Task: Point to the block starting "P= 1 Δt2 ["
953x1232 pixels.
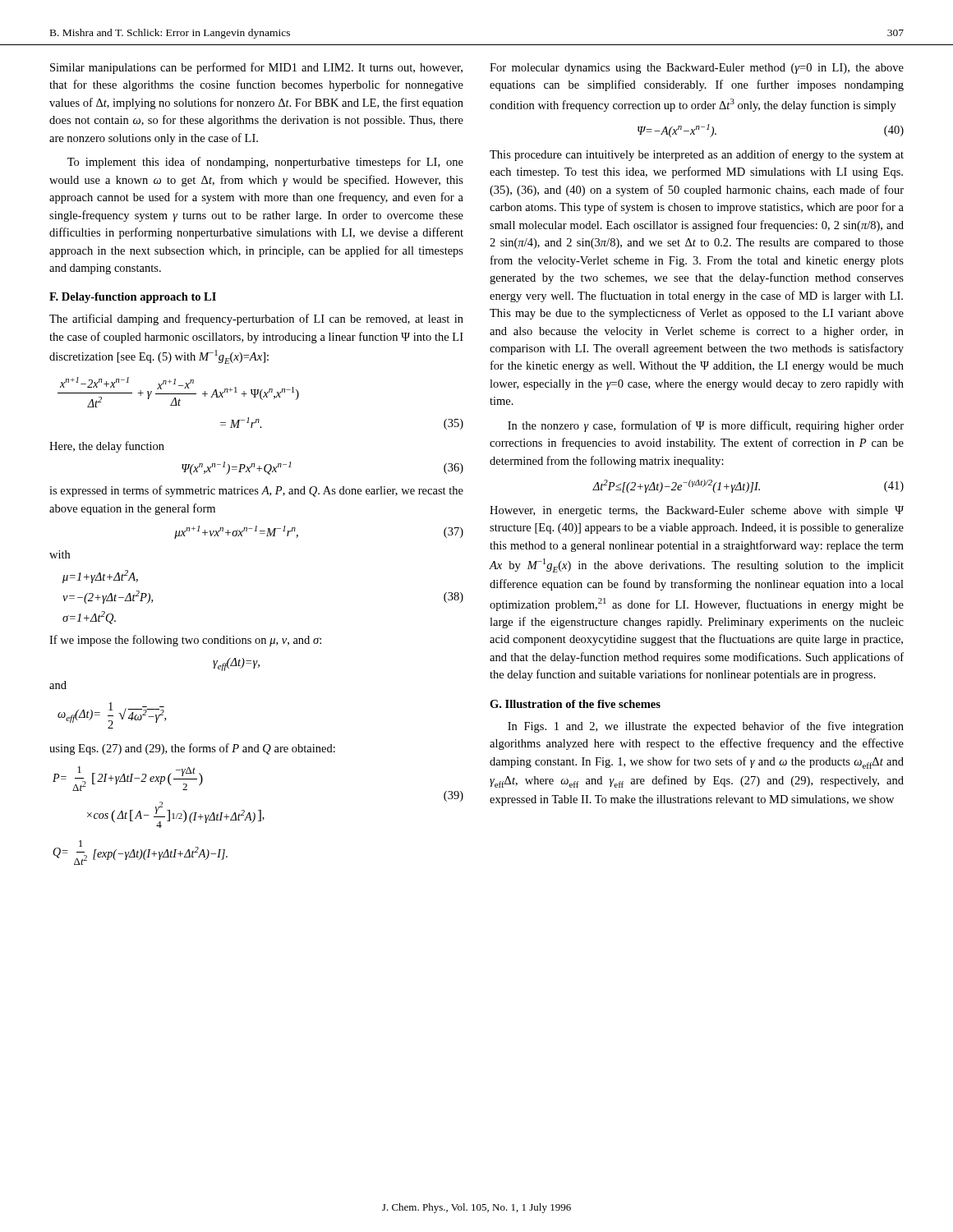Action: point(256,816)
